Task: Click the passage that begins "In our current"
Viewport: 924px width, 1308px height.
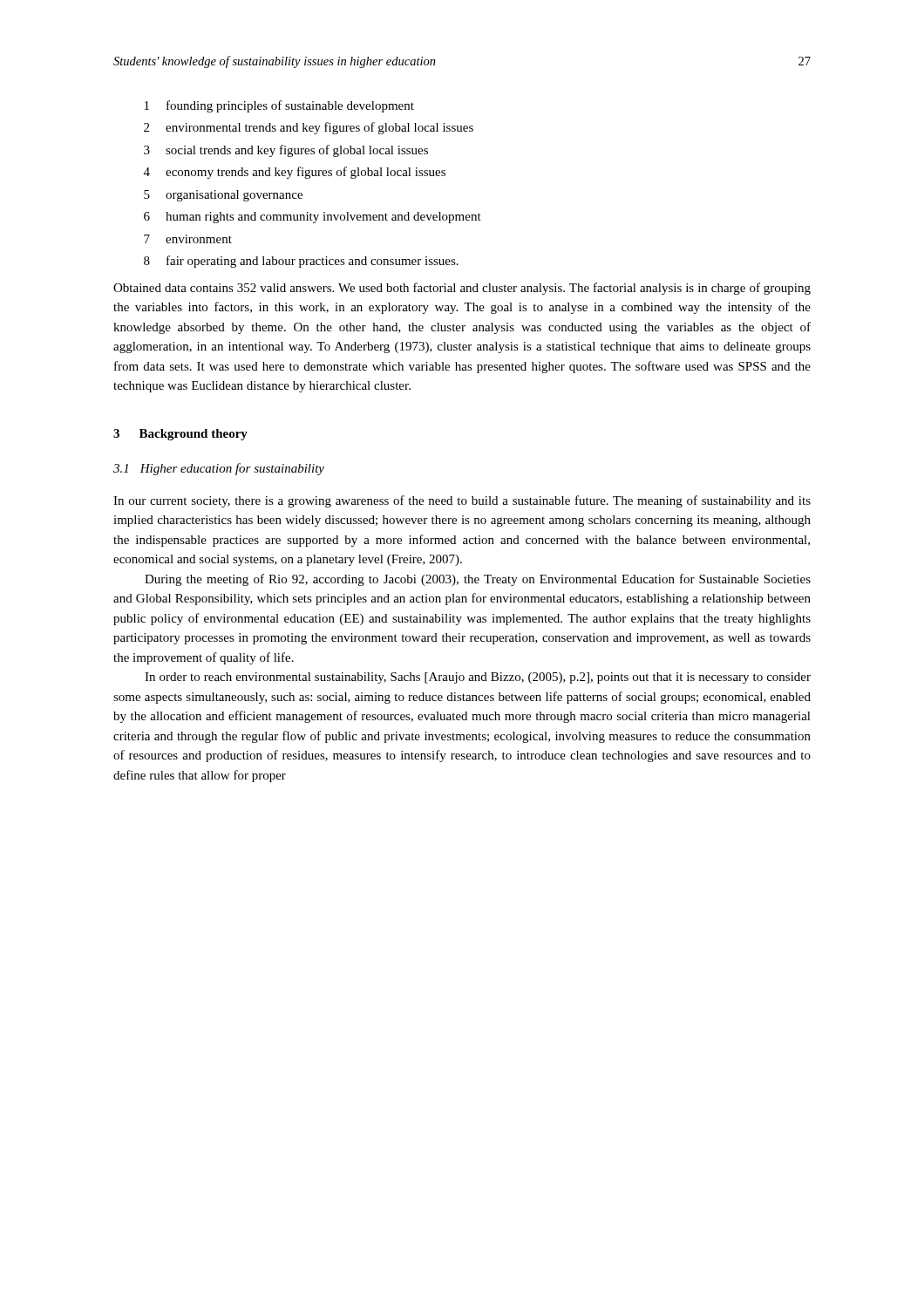Action: click(462, 530)
